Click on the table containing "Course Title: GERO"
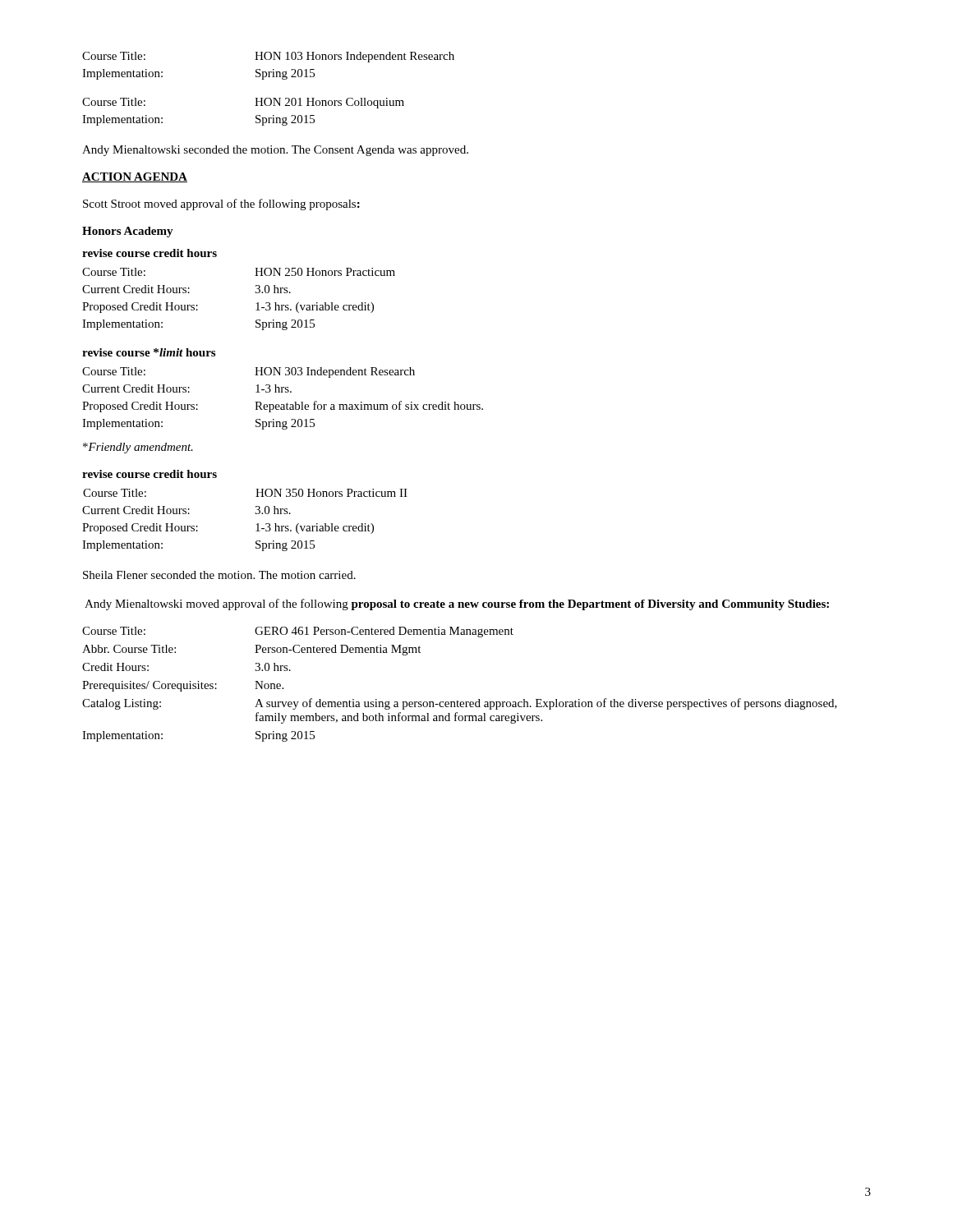The width and height of the screenshot is (953, 1232). pyautogui.click(x=476, y=683)
